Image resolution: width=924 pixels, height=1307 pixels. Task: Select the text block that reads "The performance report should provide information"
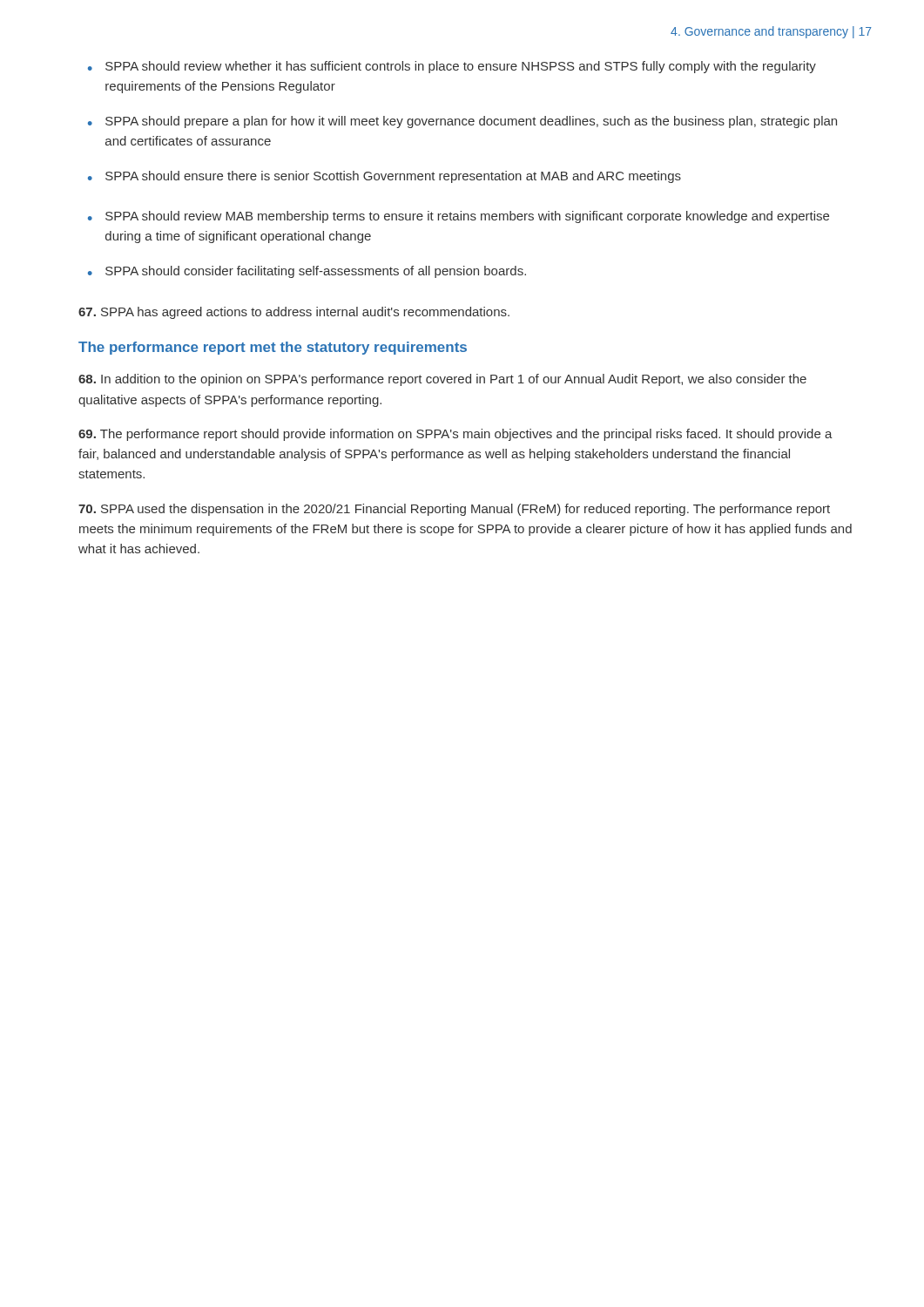(455, 454)
